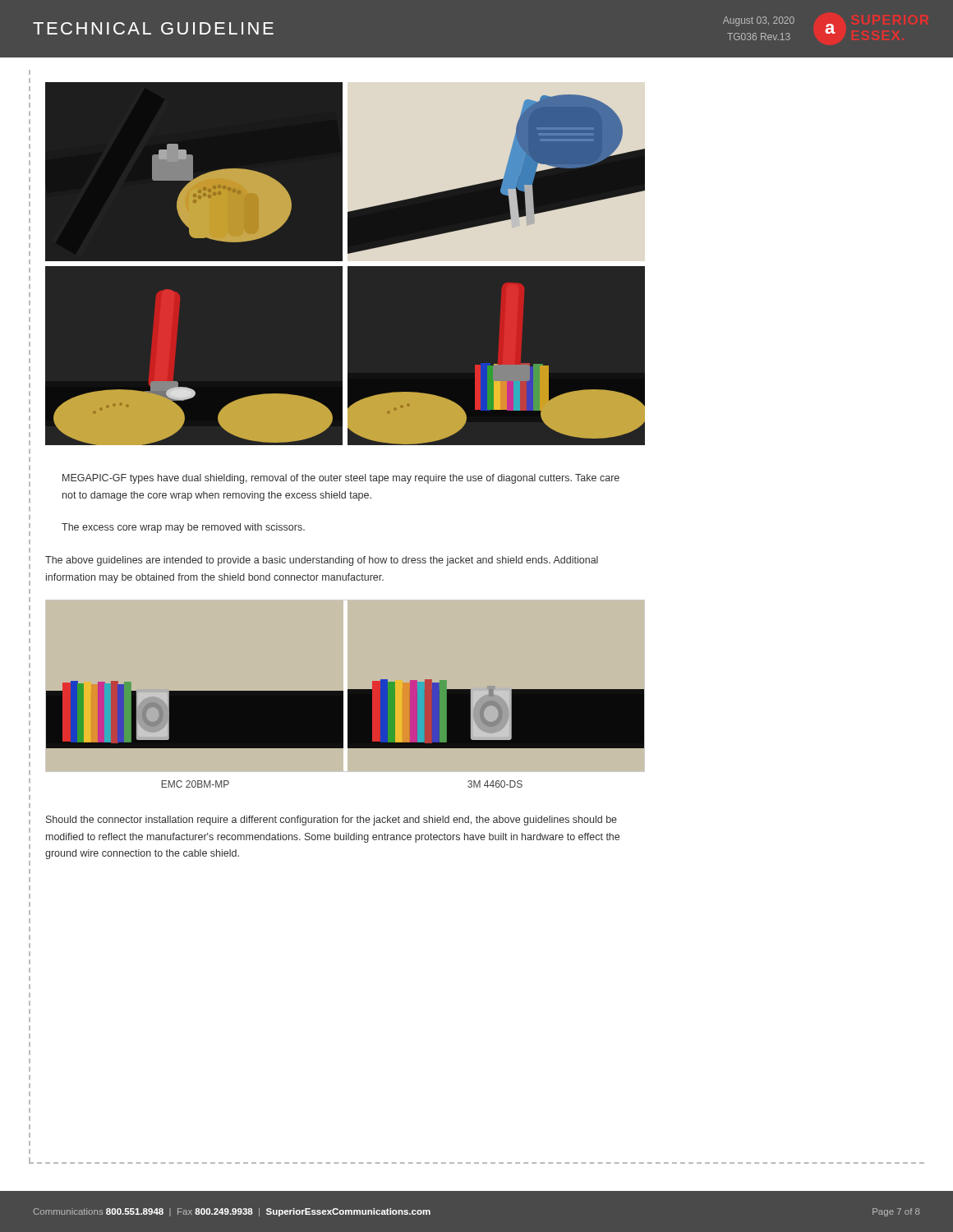Screen dimensions: 1232x953
Task: Find the text block starting "EMC 20BM-MP 3M"
Action: (x=195, y=784)
